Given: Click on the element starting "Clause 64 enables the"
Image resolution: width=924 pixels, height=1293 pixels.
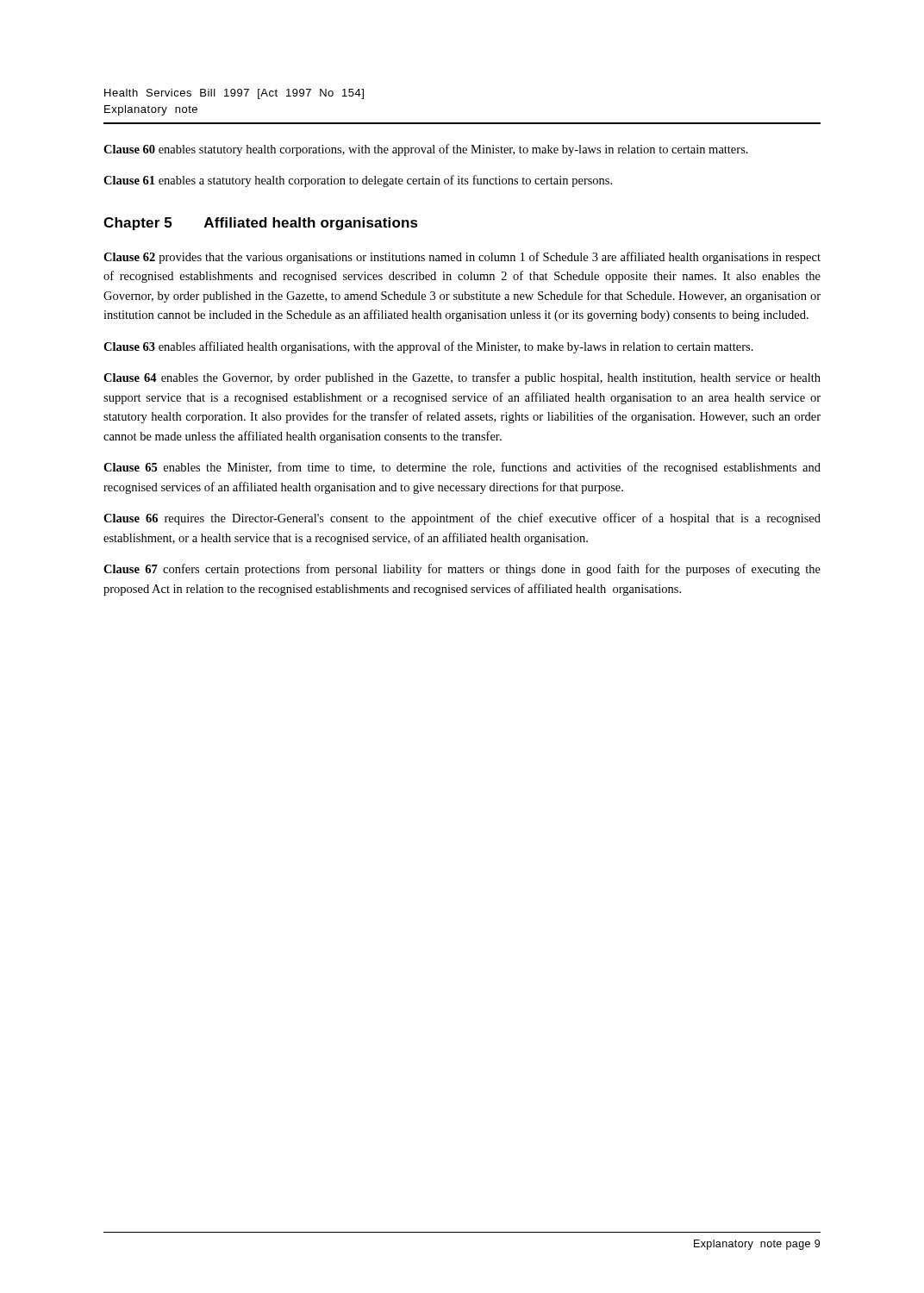Looking at the screenshot, I should [462, 407].
